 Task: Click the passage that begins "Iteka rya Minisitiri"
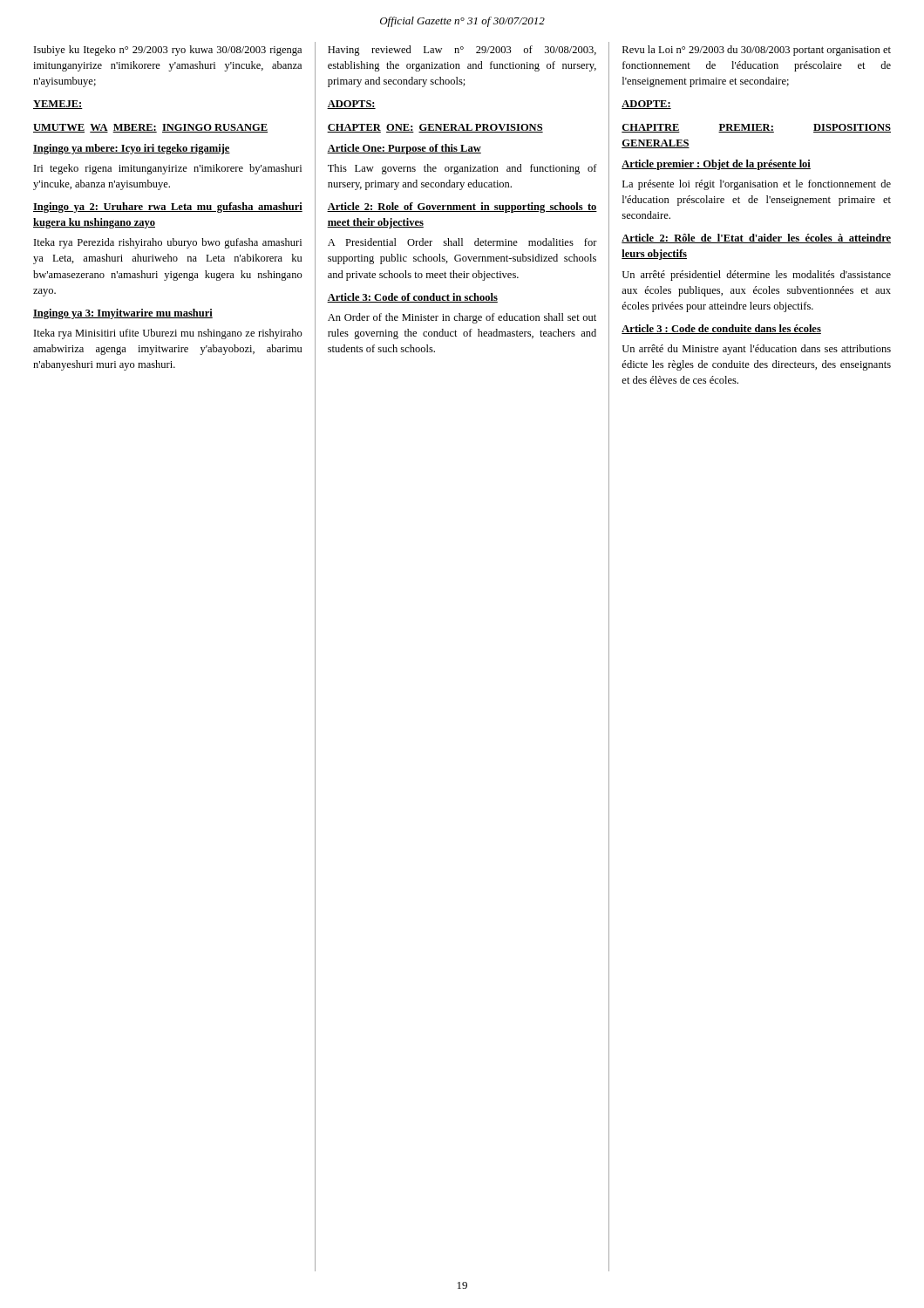tap(168, 349)
